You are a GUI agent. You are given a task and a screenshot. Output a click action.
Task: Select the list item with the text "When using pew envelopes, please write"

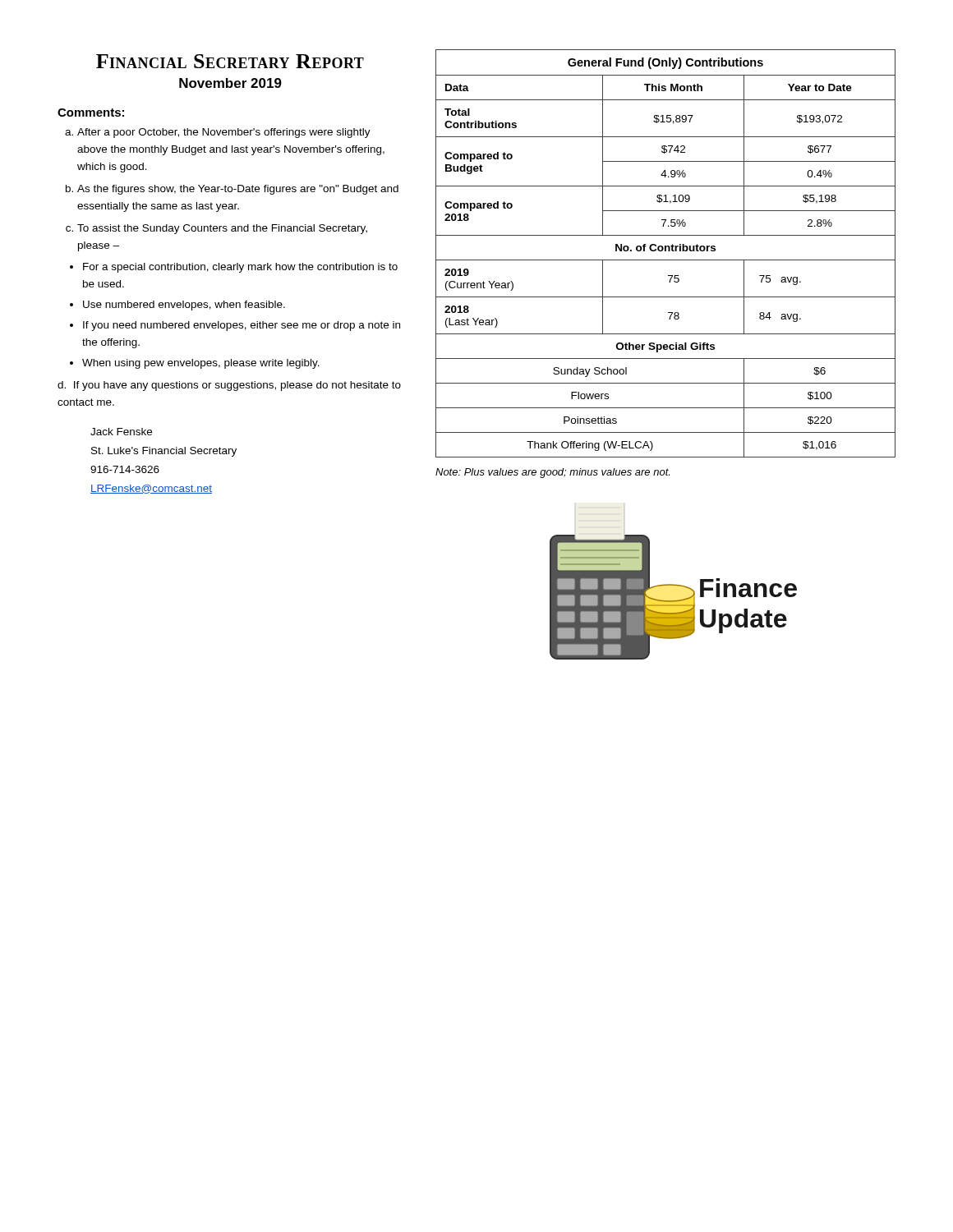201,363
